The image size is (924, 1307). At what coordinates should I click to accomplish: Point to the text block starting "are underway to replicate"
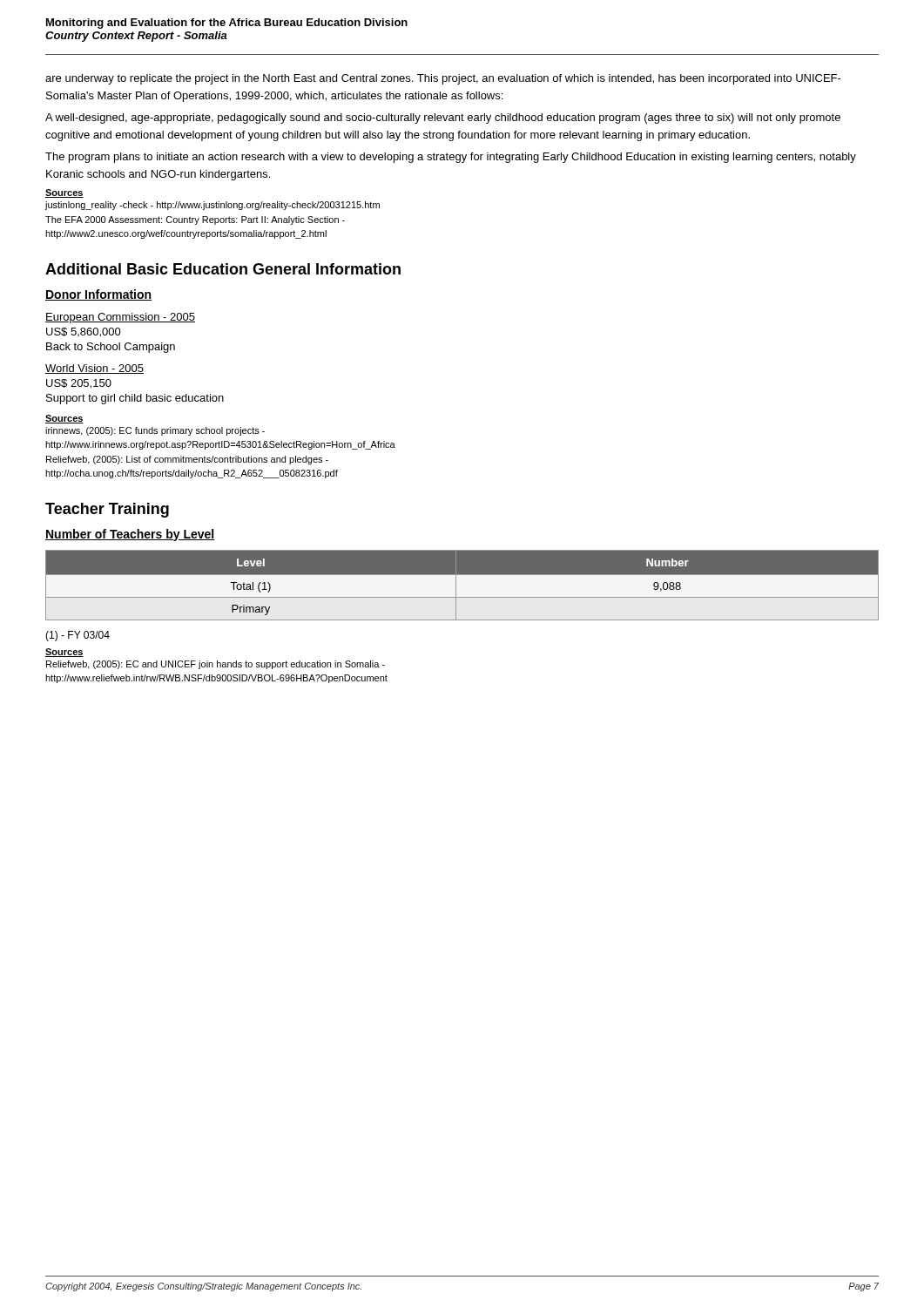pos(462,87)
